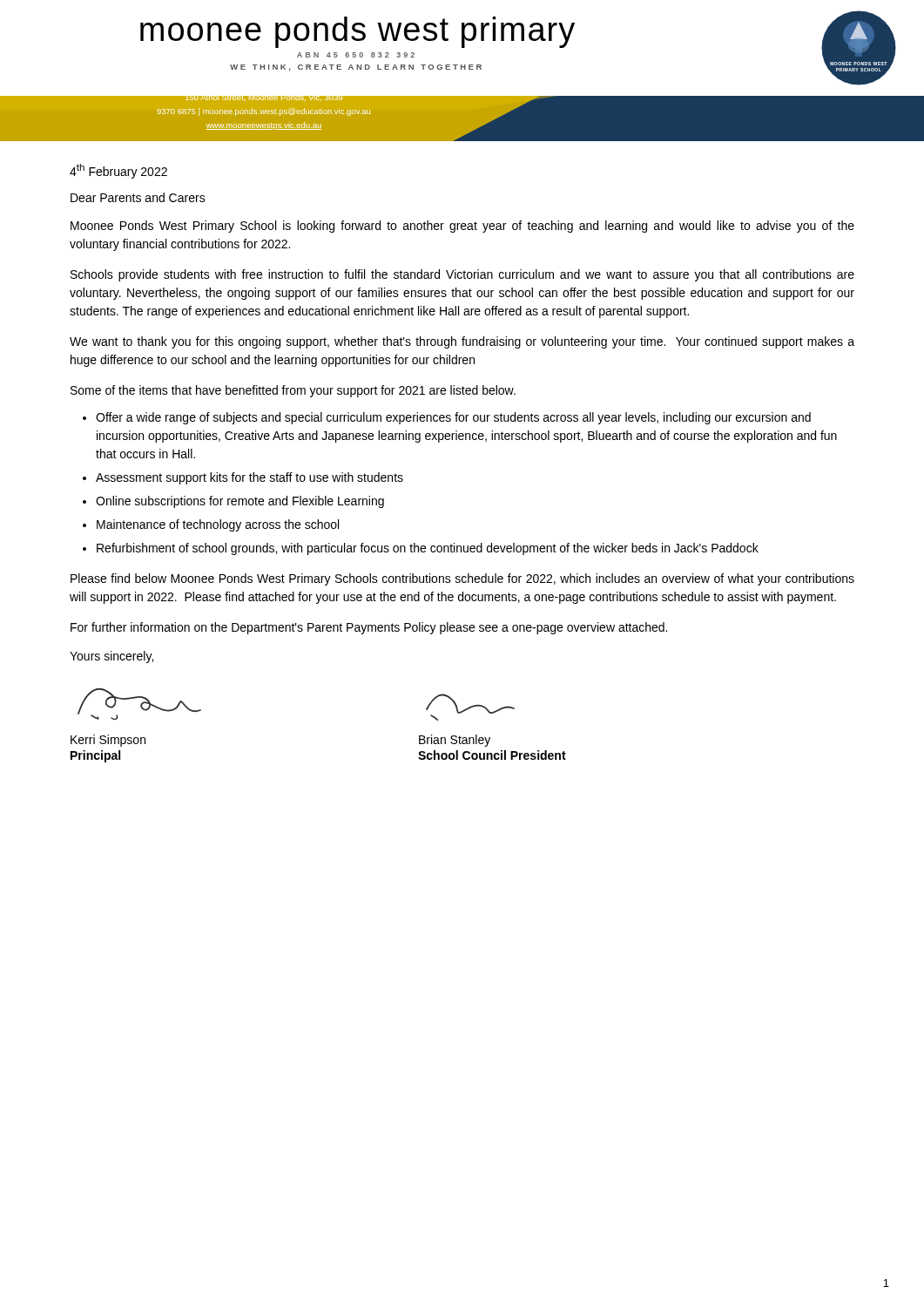Locate the list item that reads "Assessment support kits for the staff to"

click(250, 477)
